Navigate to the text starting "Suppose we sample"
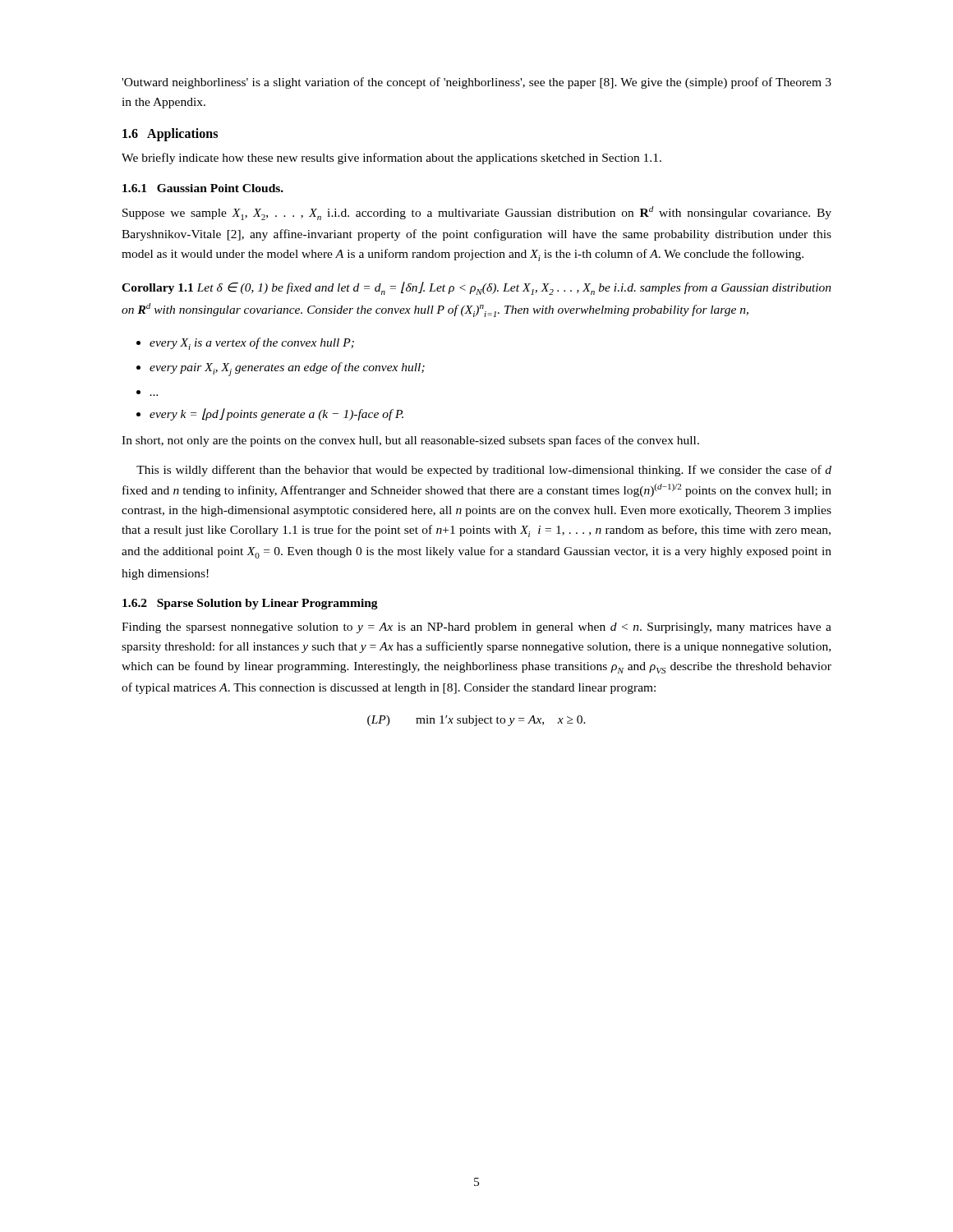Viewport: 953px width, 1232px height. 476,233
